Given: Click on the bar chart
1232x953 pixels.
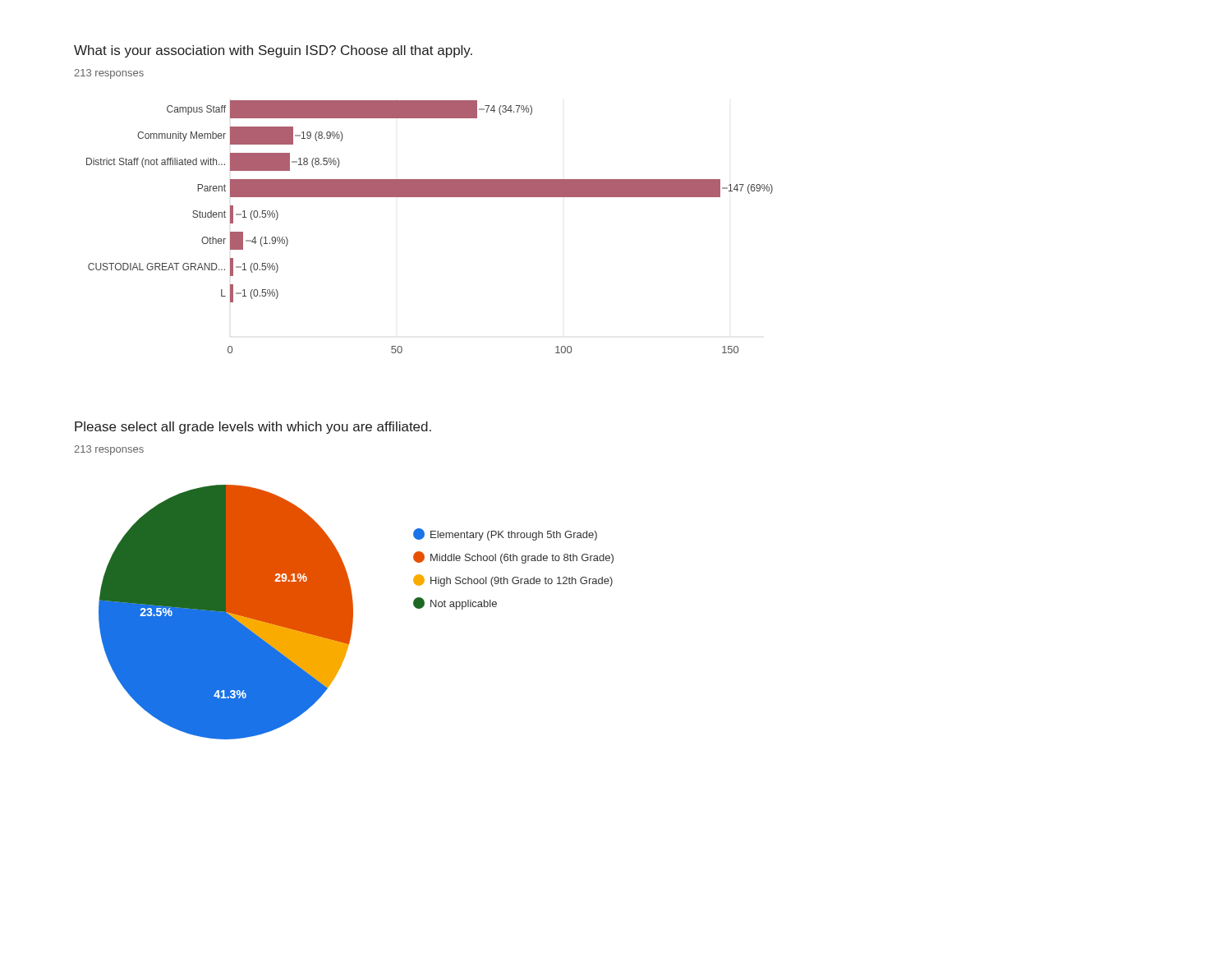Looking at the screenshot, I should tap(435, 234).
